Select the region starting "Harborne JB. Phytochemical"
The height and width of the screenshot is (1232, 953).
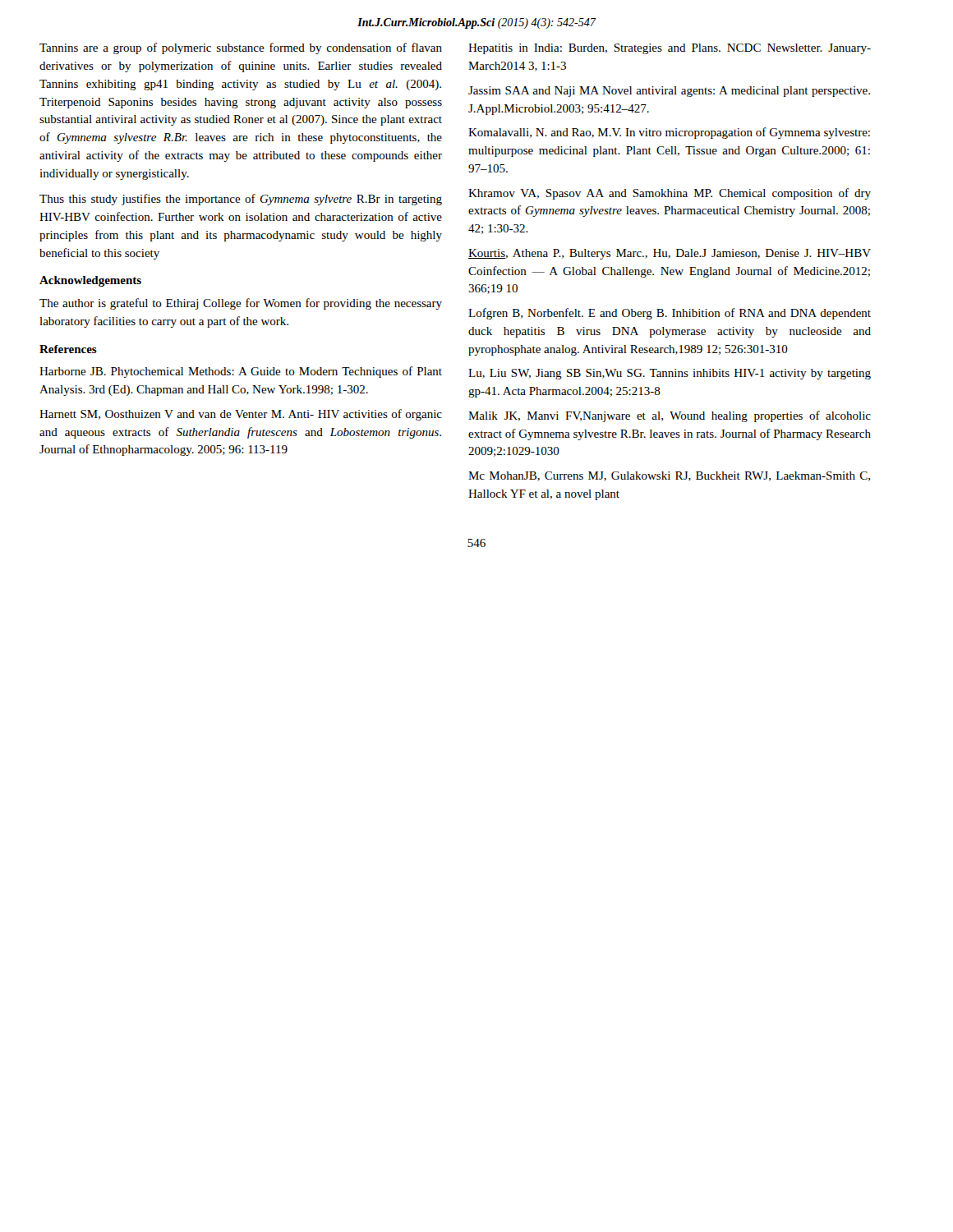(241, 380)
